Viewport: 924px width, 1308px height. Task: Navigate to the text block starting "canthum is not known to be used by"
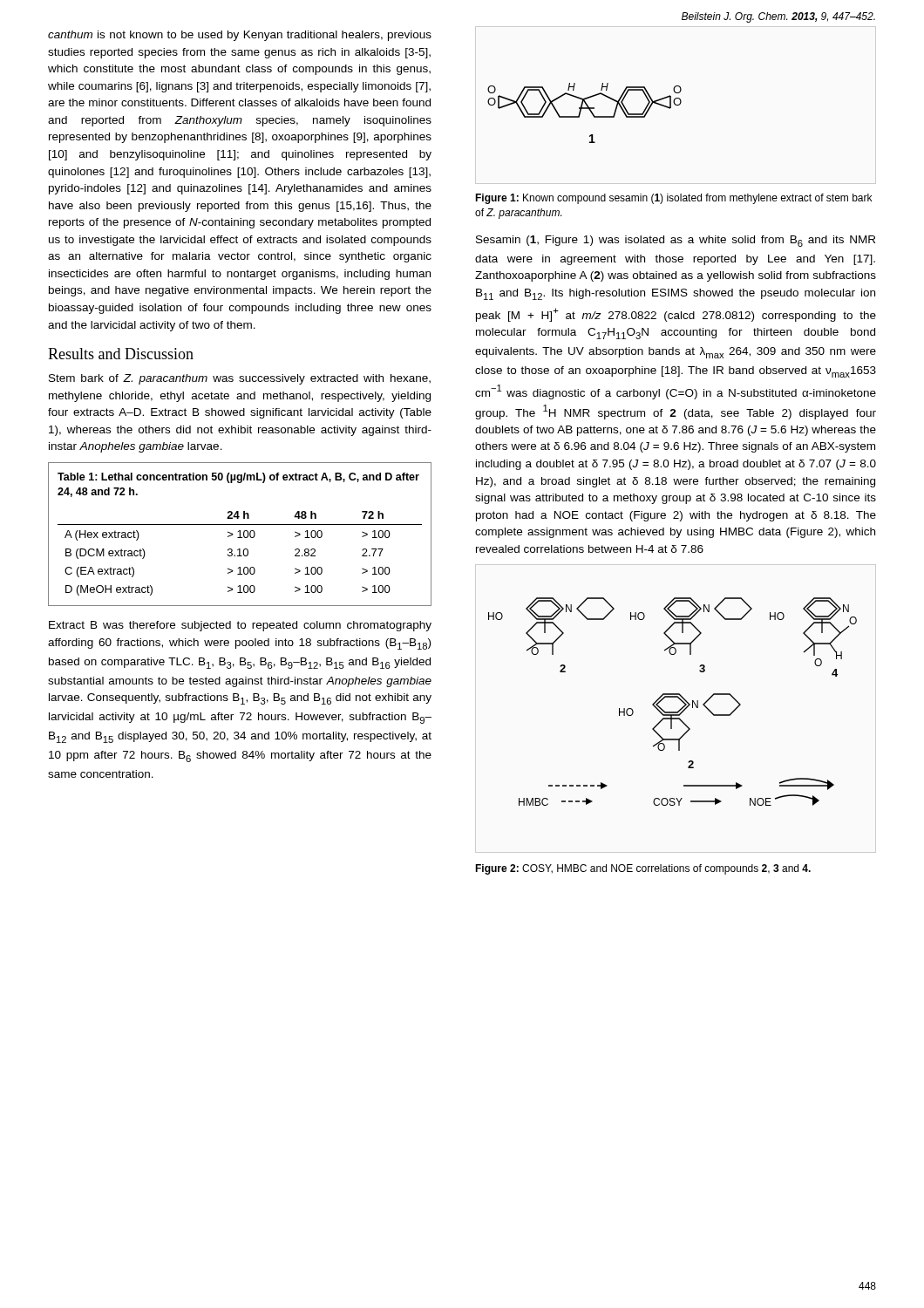click(x=240, y=180)
